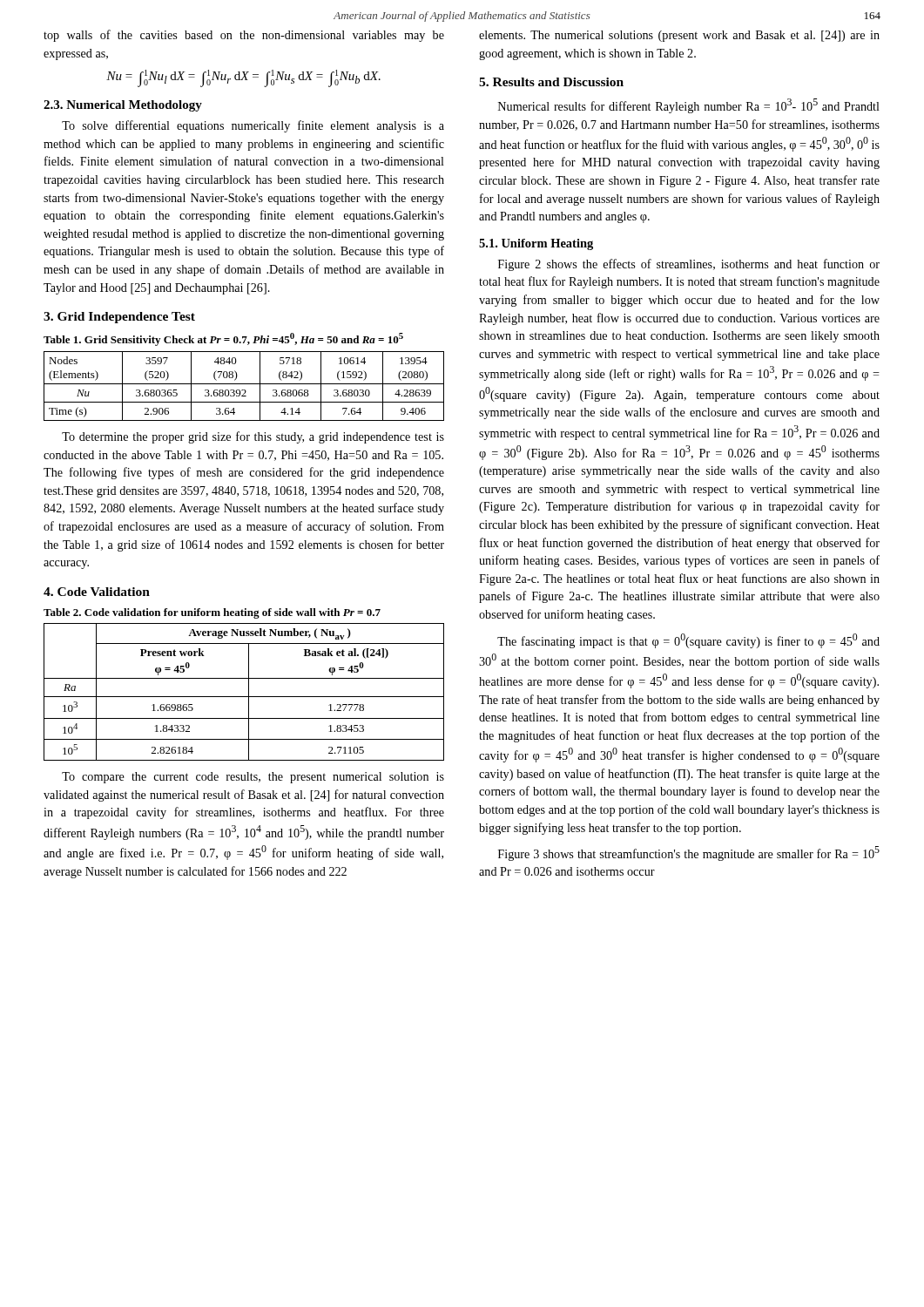Viewport: 924px width, 1307px height.
Task: Point to the element starting "Table 1. Grid Sensitivity"
Action: (x=223, y=338)
